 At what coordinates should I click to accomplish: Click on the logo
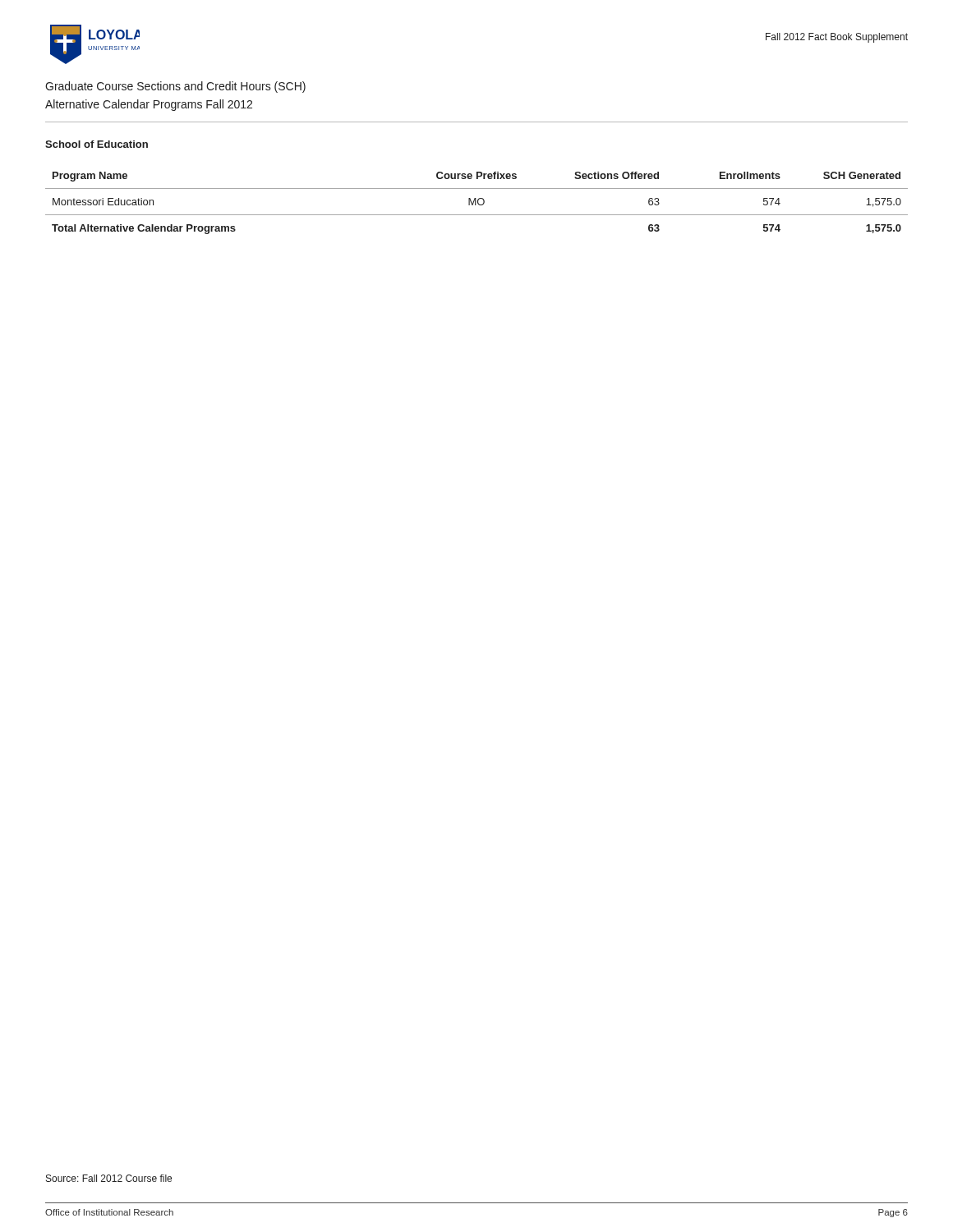[92, 47]
